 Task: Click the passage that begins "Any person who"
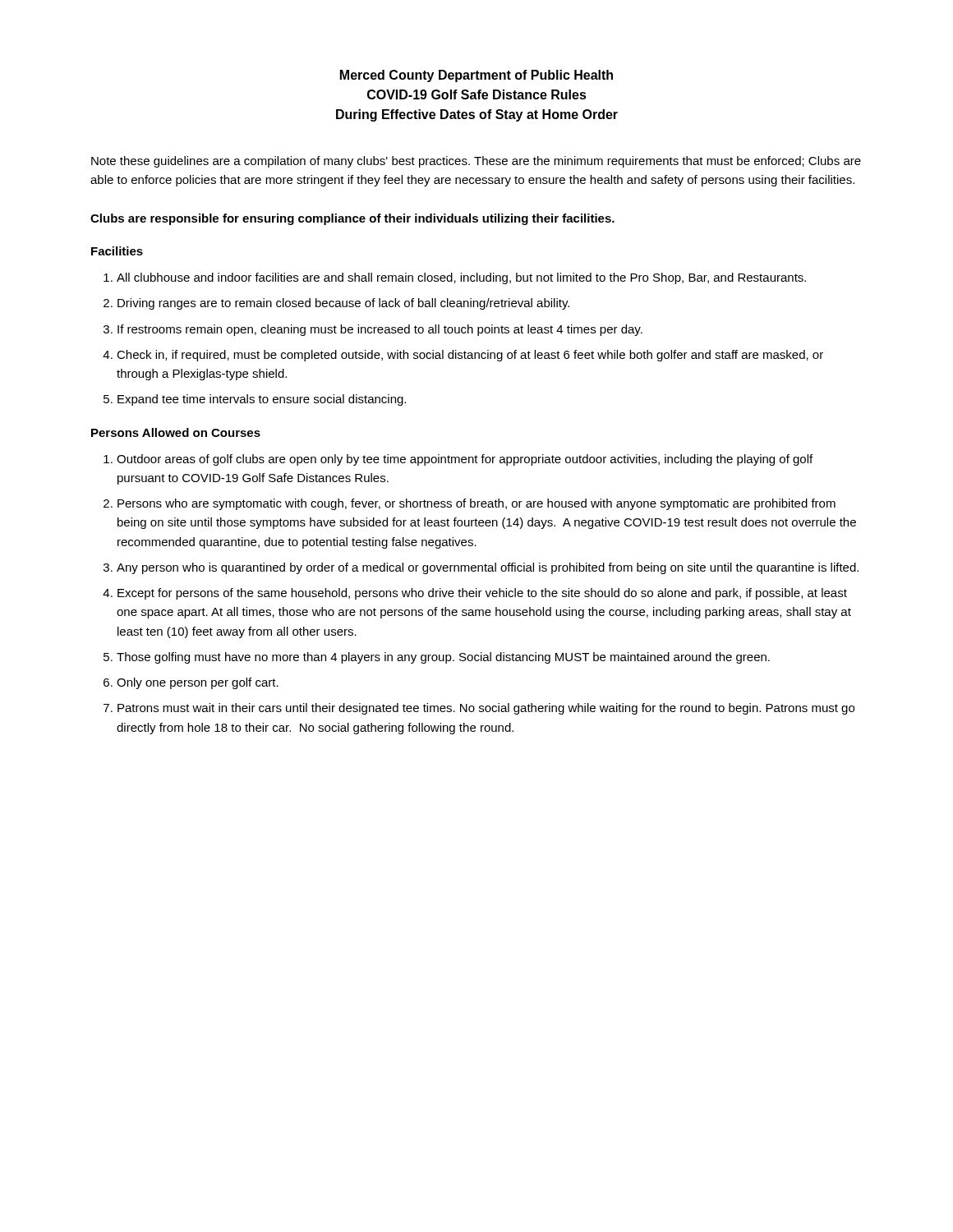coord(488,567)
